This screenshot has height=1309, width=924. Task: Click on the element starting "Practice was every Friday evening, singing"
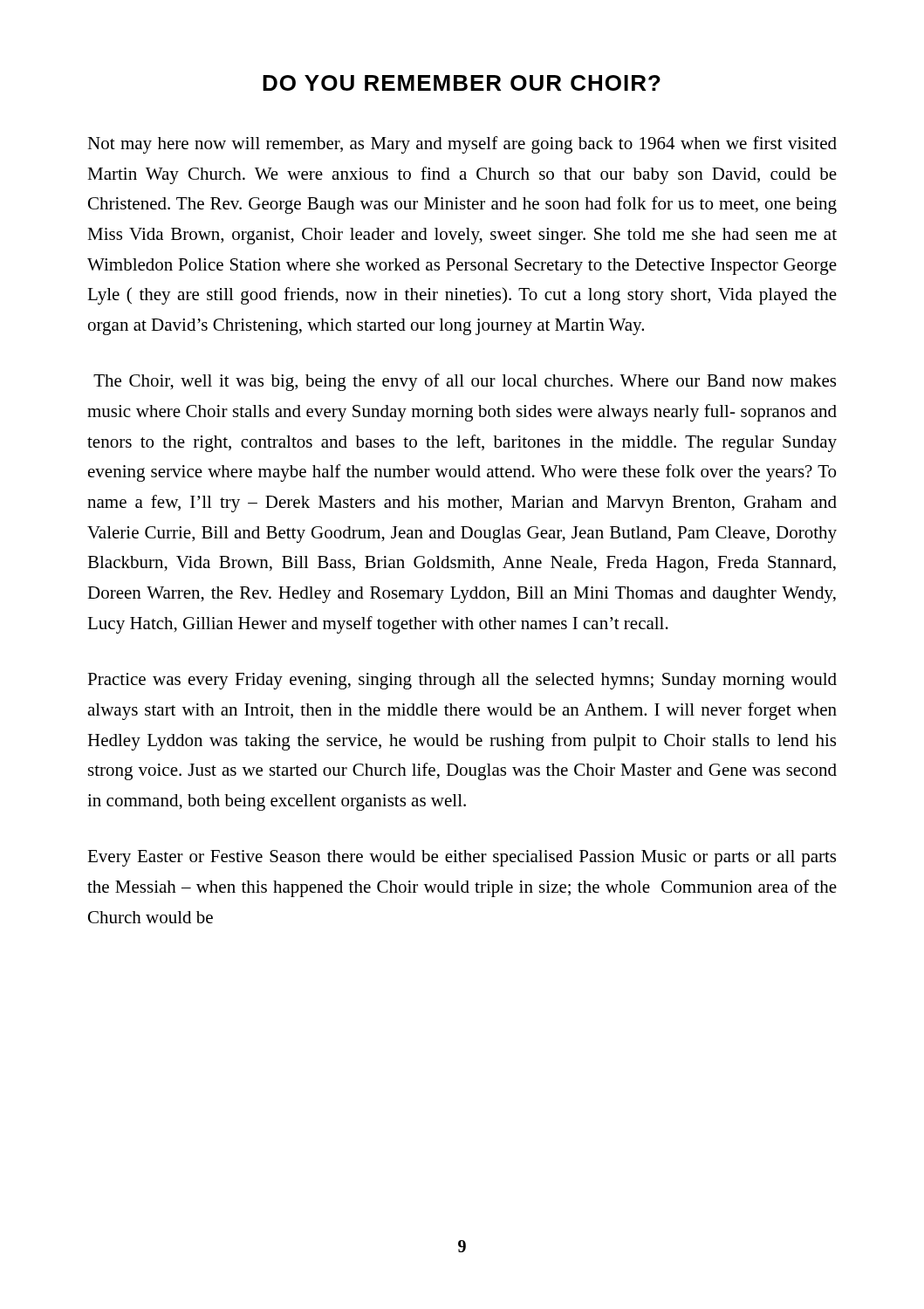[462, 740]
